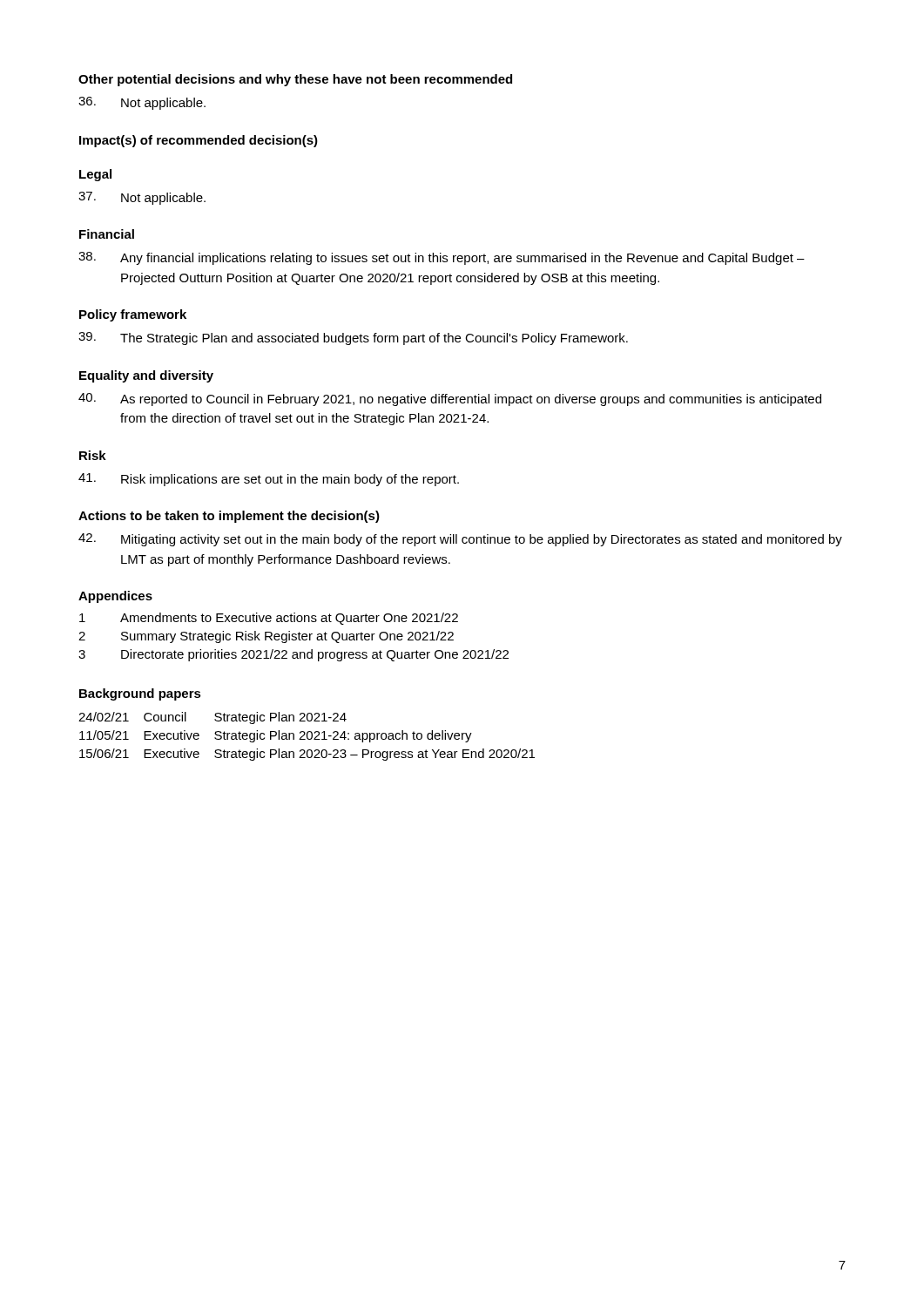924x1307 pixels.
Task: Point to the block beginning "1 Amendments to Executive actions at"
Action: click(268, 617)
